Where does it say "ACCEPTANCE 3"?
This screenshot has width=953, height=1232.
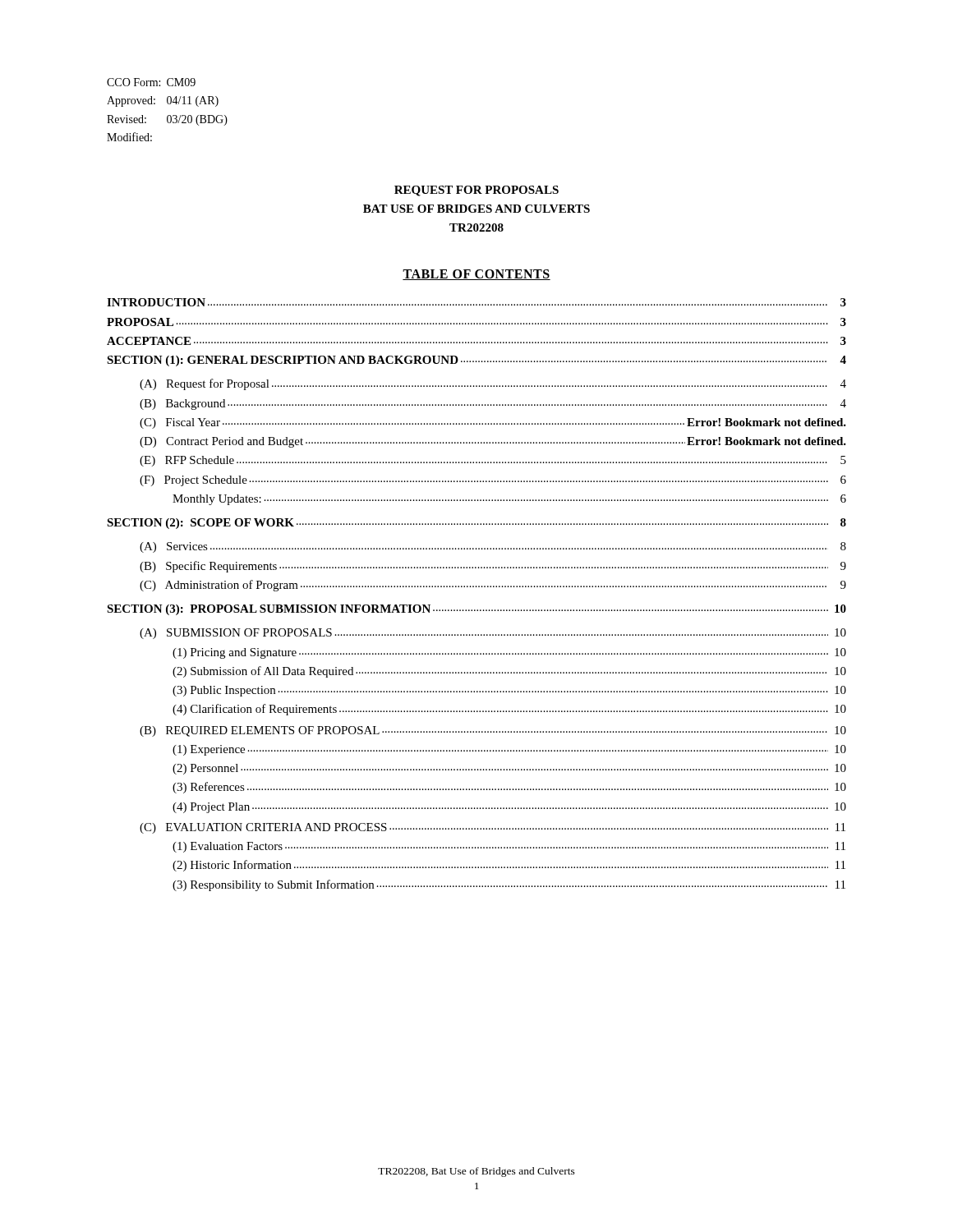pos(476,341)
